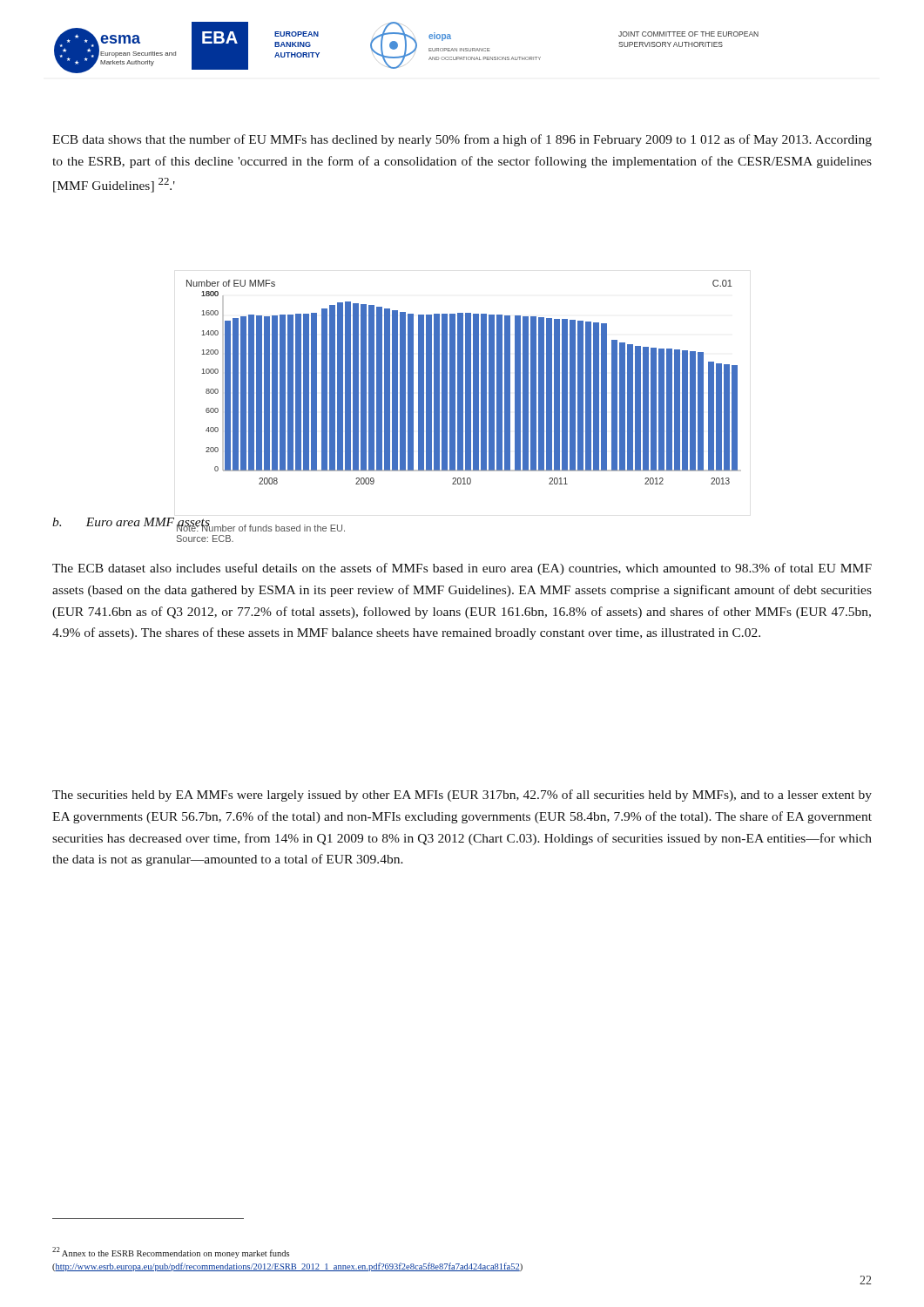
Task: Find the section header containing "b. Euro area MMF assets"
Action: click(x=131, y=521)
